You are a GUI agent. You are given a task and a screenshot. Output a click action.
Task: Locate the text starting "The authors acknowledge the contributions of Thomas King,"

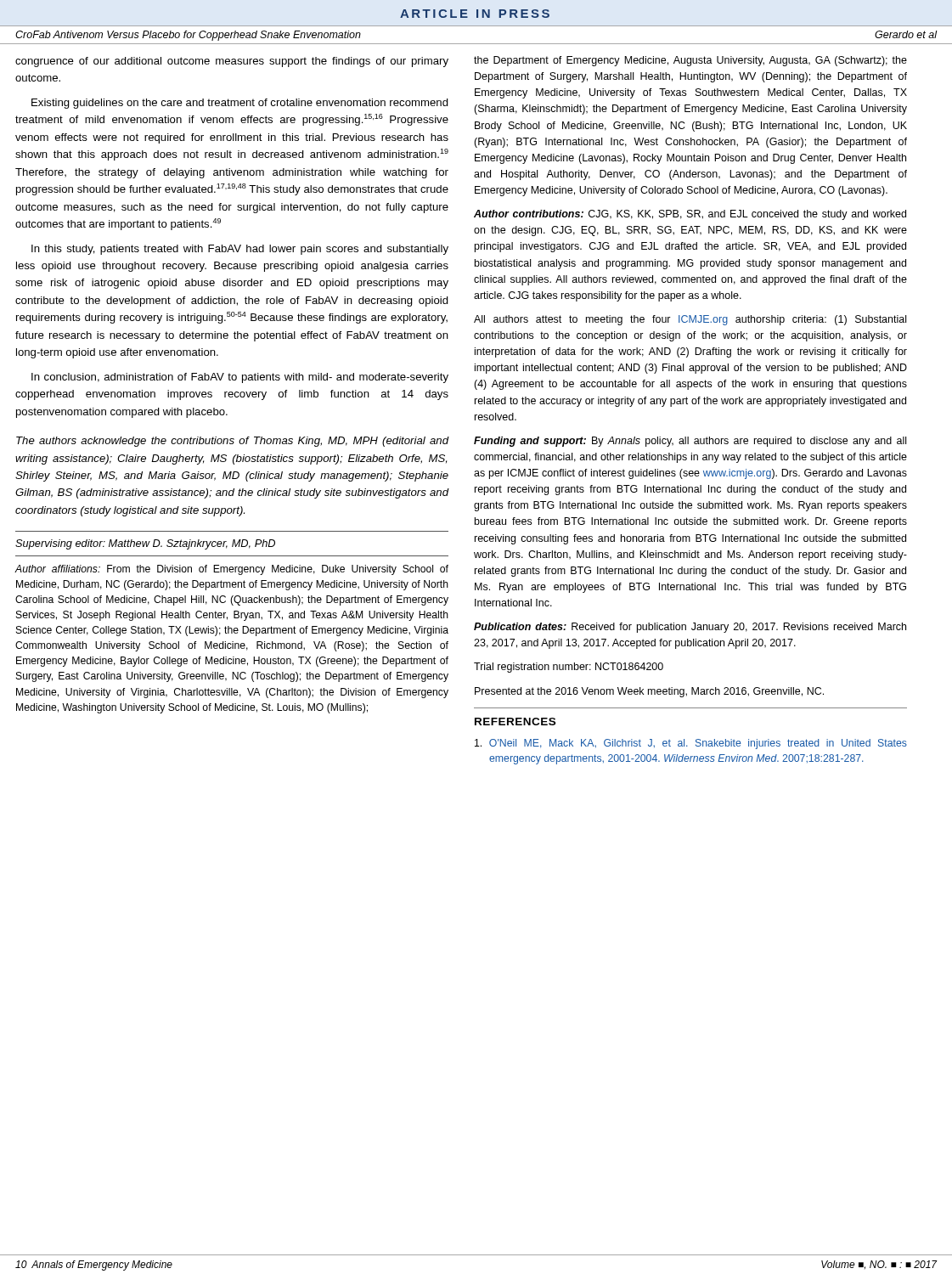(232, 476)
